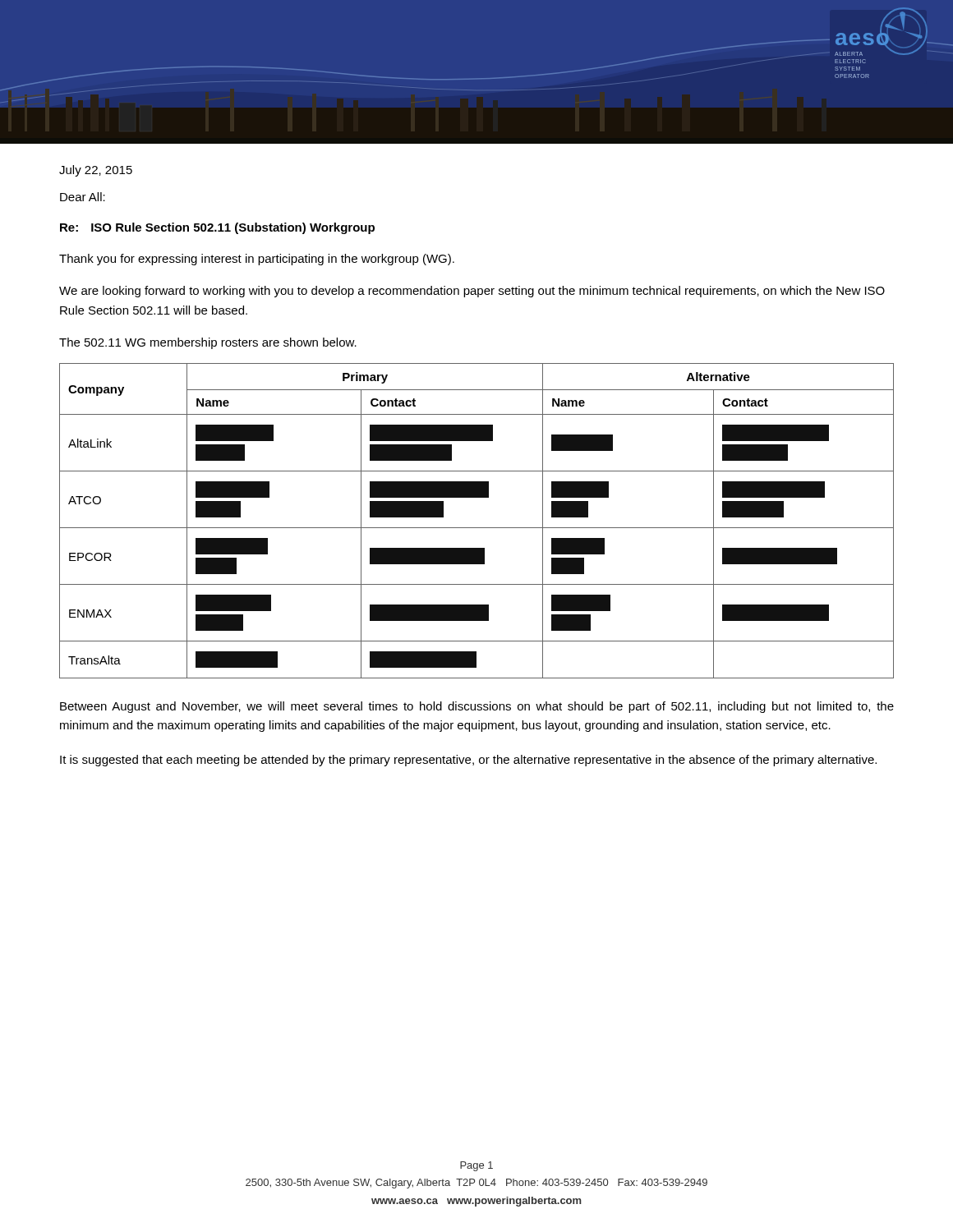953x1232 pixels.
Task: Select the block starting "It is suggested that each"
Action: [x=468, y=759]
